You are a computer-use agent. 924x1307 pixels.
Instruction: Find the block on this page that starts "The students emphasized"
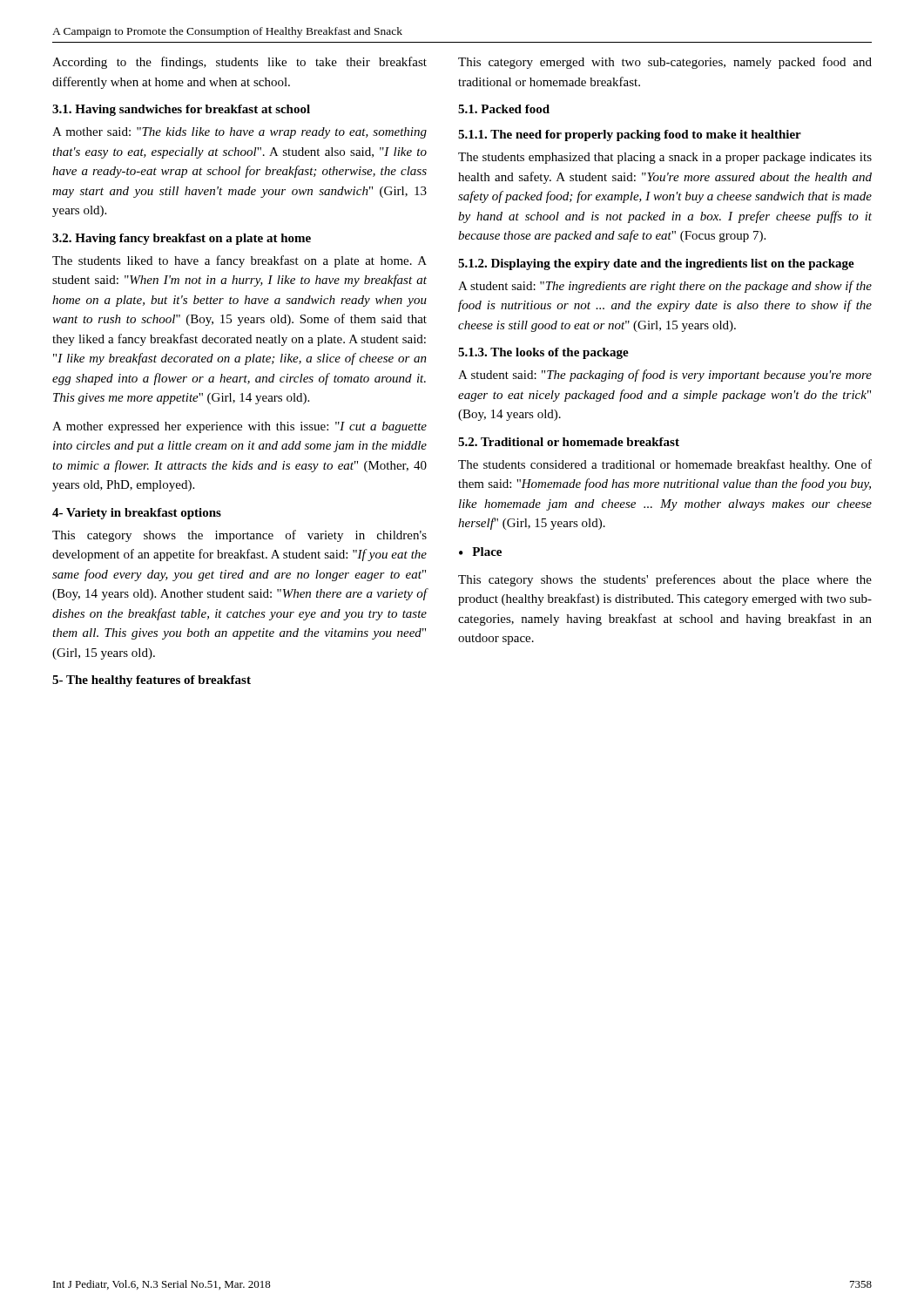[x=665, y=196]
